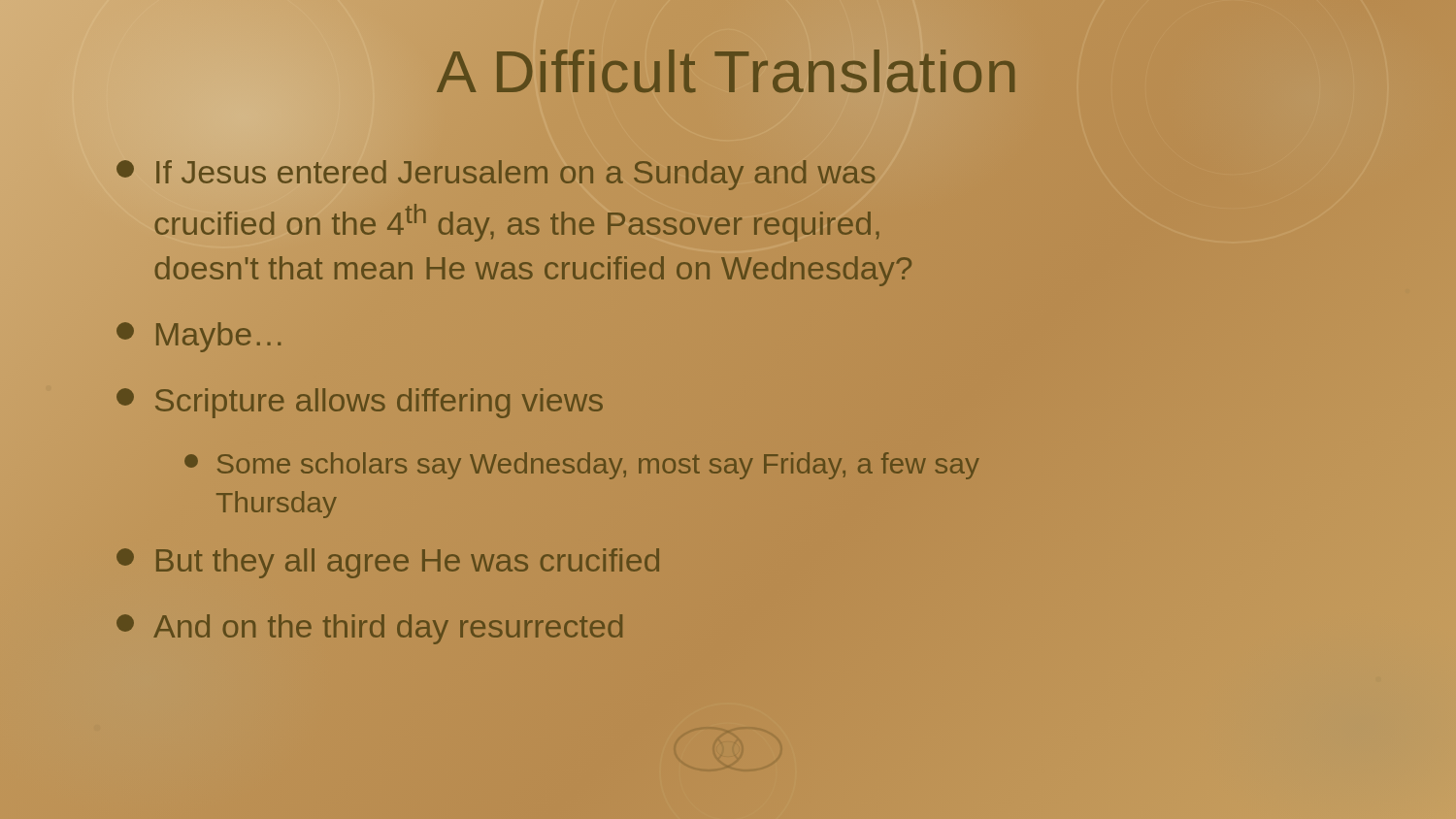Click on the list item with the text "But they all agree He"
Image resolution: width=1456 pixels, height=819 pixels.
pos(388,563)
